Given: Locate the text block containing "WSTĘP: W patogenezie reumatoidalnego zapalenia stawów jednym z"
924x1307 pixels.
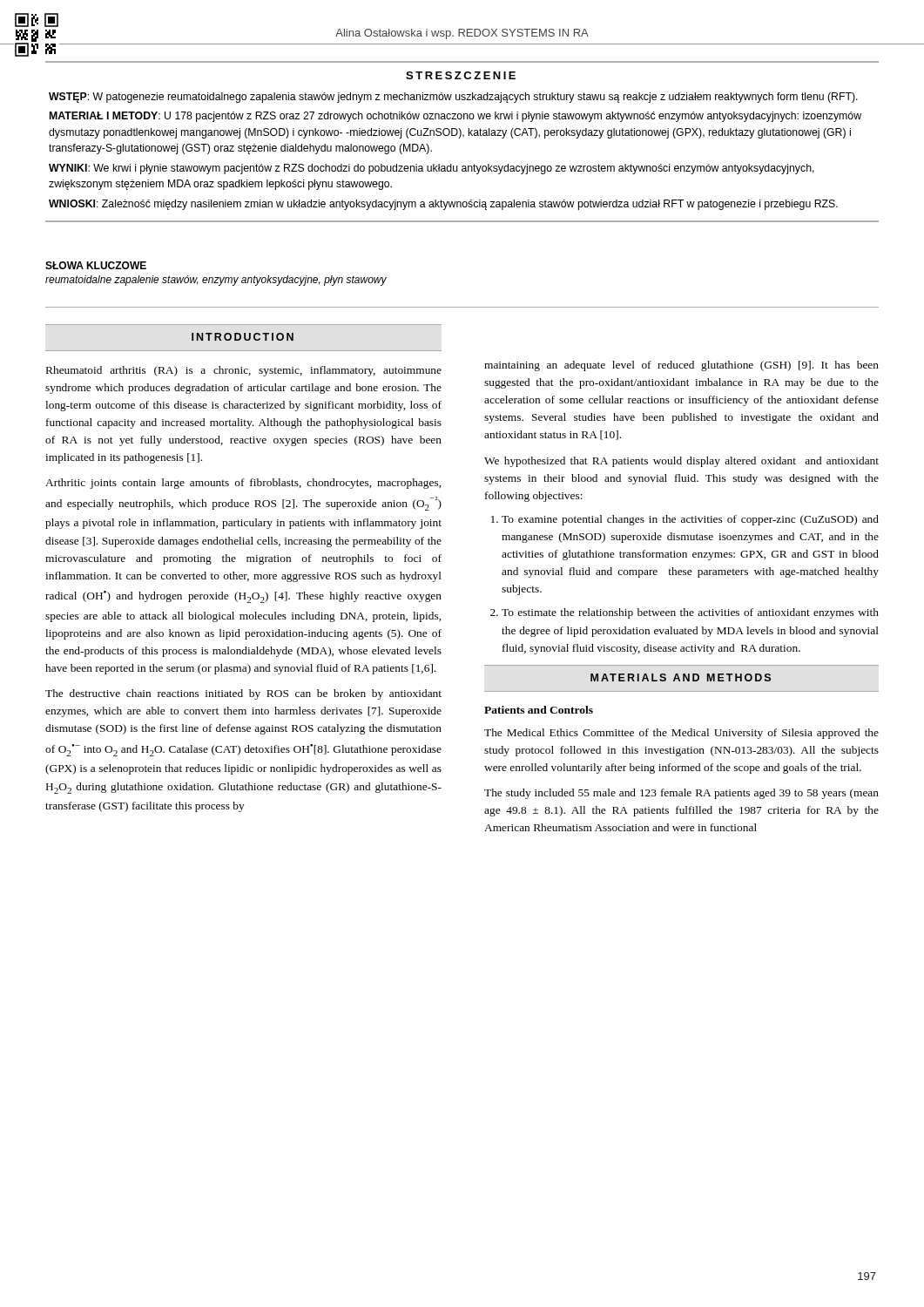Looking at the screenshot, I should [453, 98].
